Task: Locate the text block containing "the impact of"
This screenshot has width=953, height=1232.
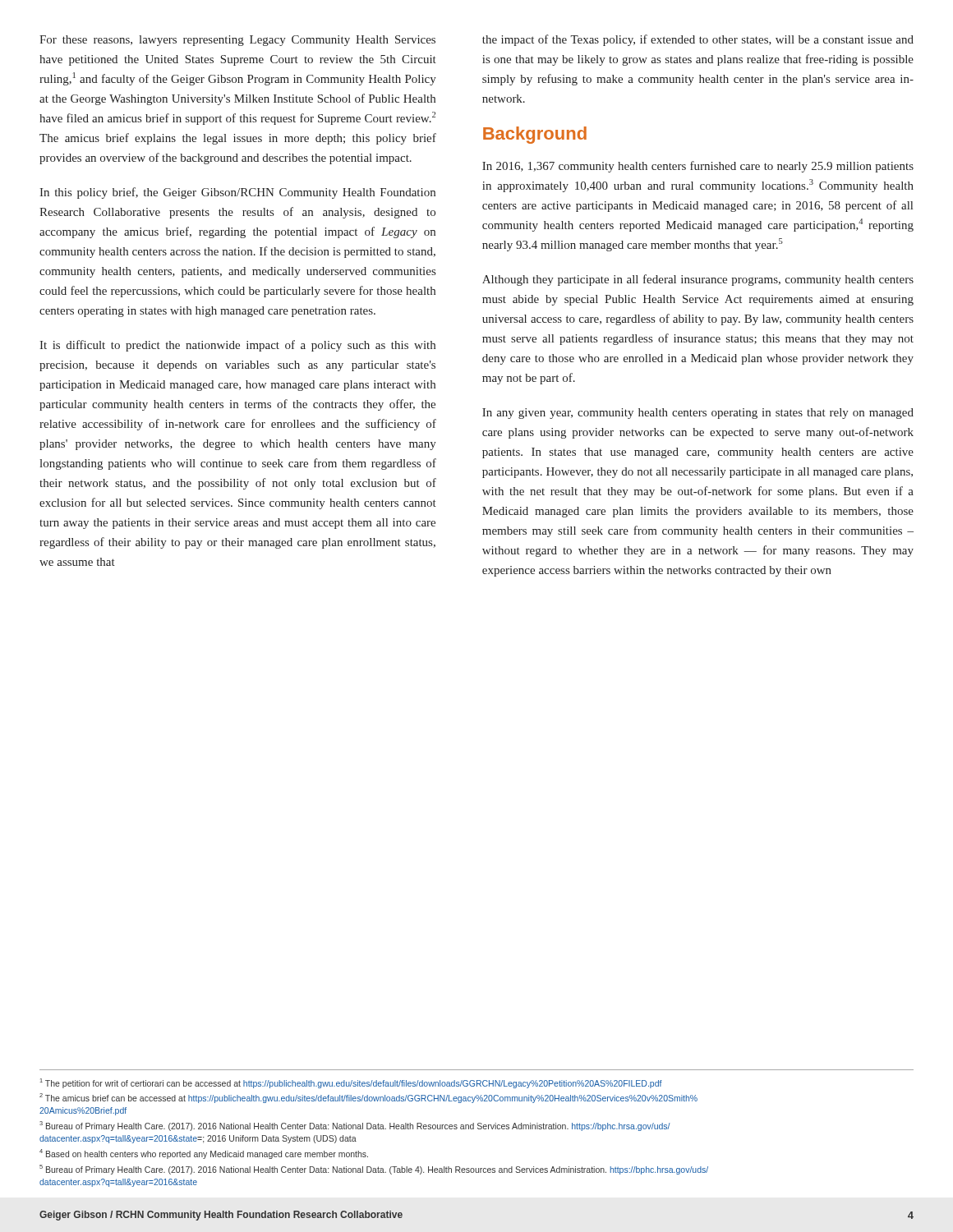Action: (x=698, y=69)
